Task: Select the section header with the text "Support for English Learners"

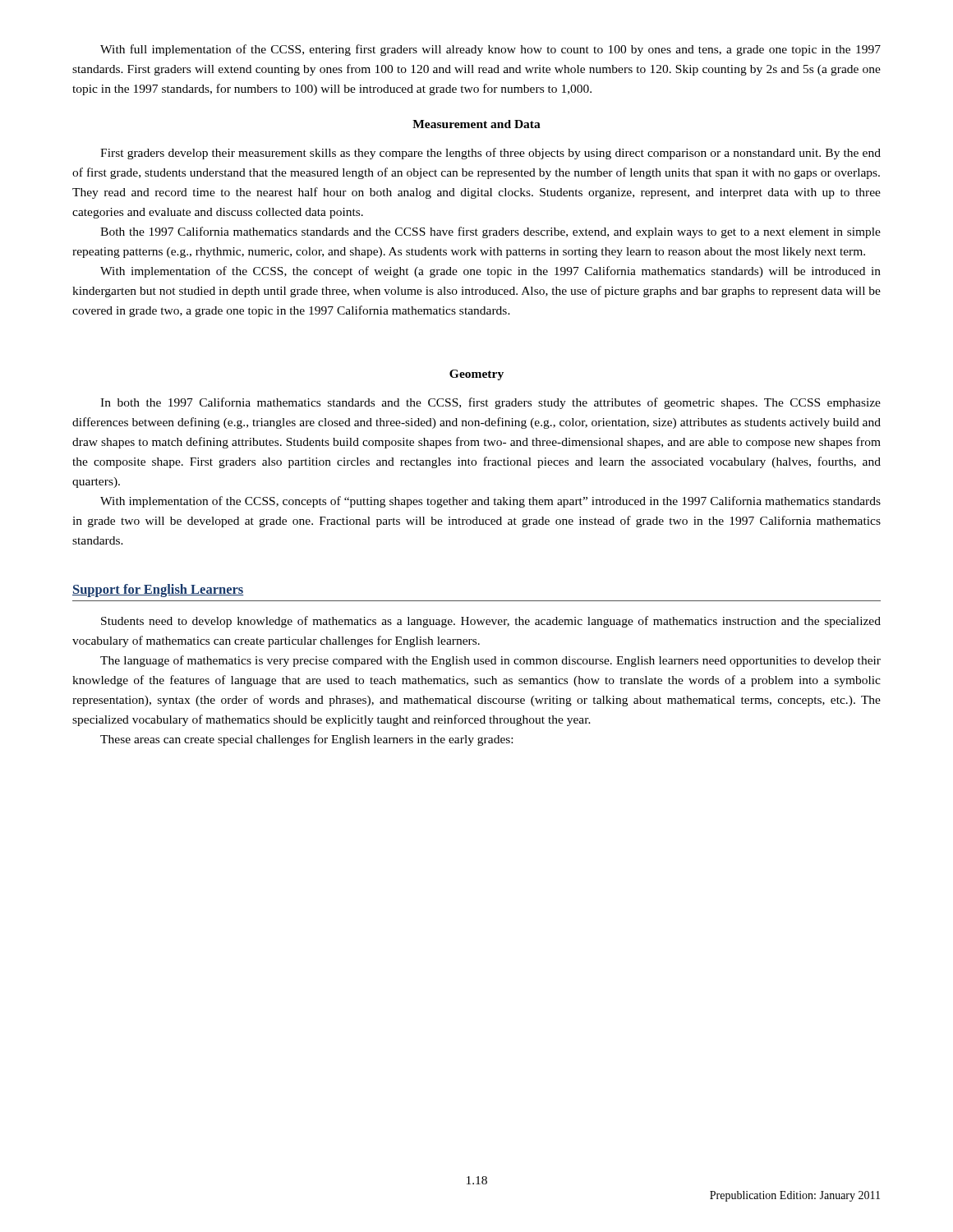Action: pos(158,590)
